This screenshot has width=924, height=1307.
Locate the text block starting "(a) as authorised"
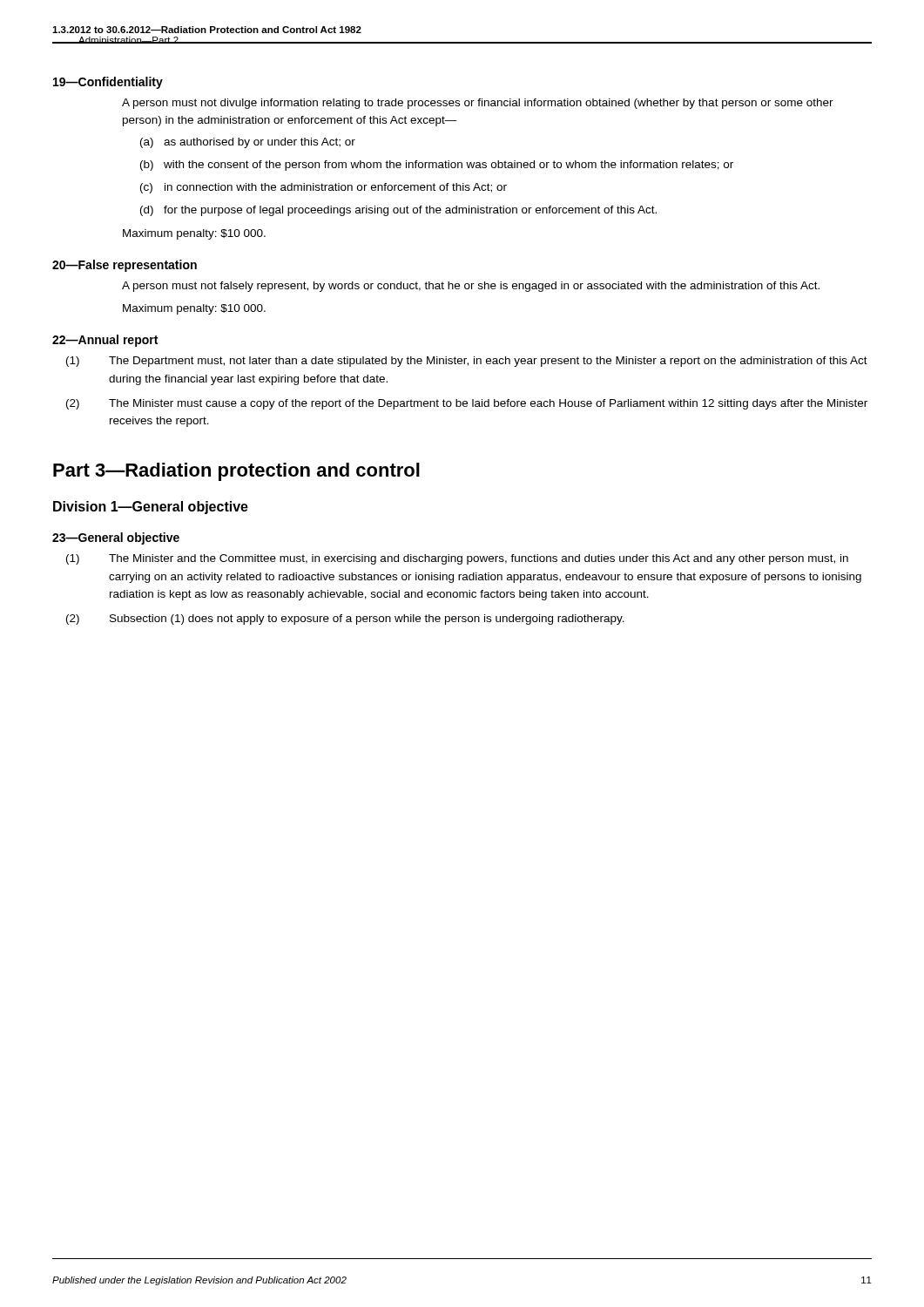point(248,143)
